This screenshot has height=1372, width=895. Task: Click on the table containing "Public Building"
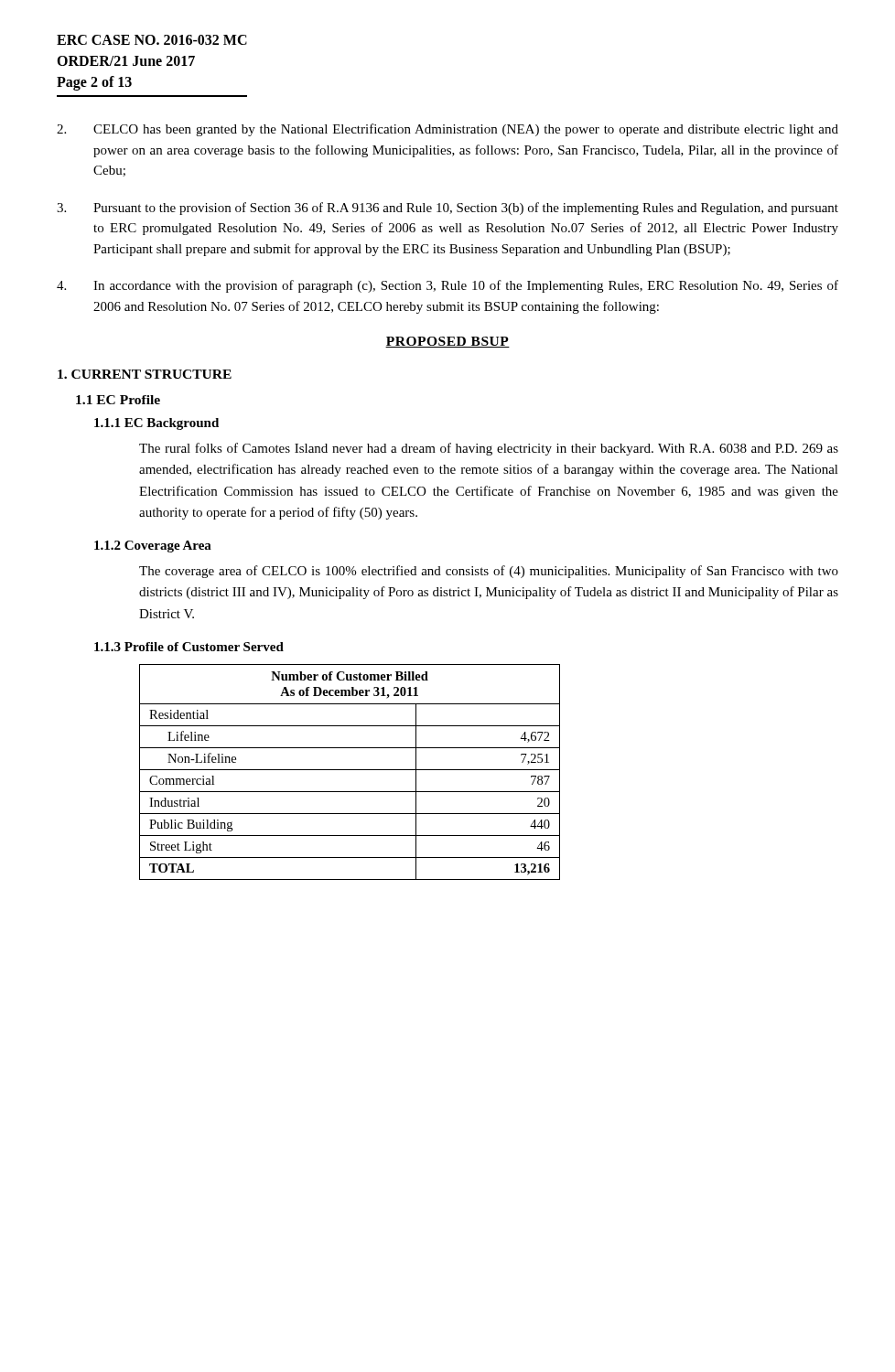tap(480, 772)
